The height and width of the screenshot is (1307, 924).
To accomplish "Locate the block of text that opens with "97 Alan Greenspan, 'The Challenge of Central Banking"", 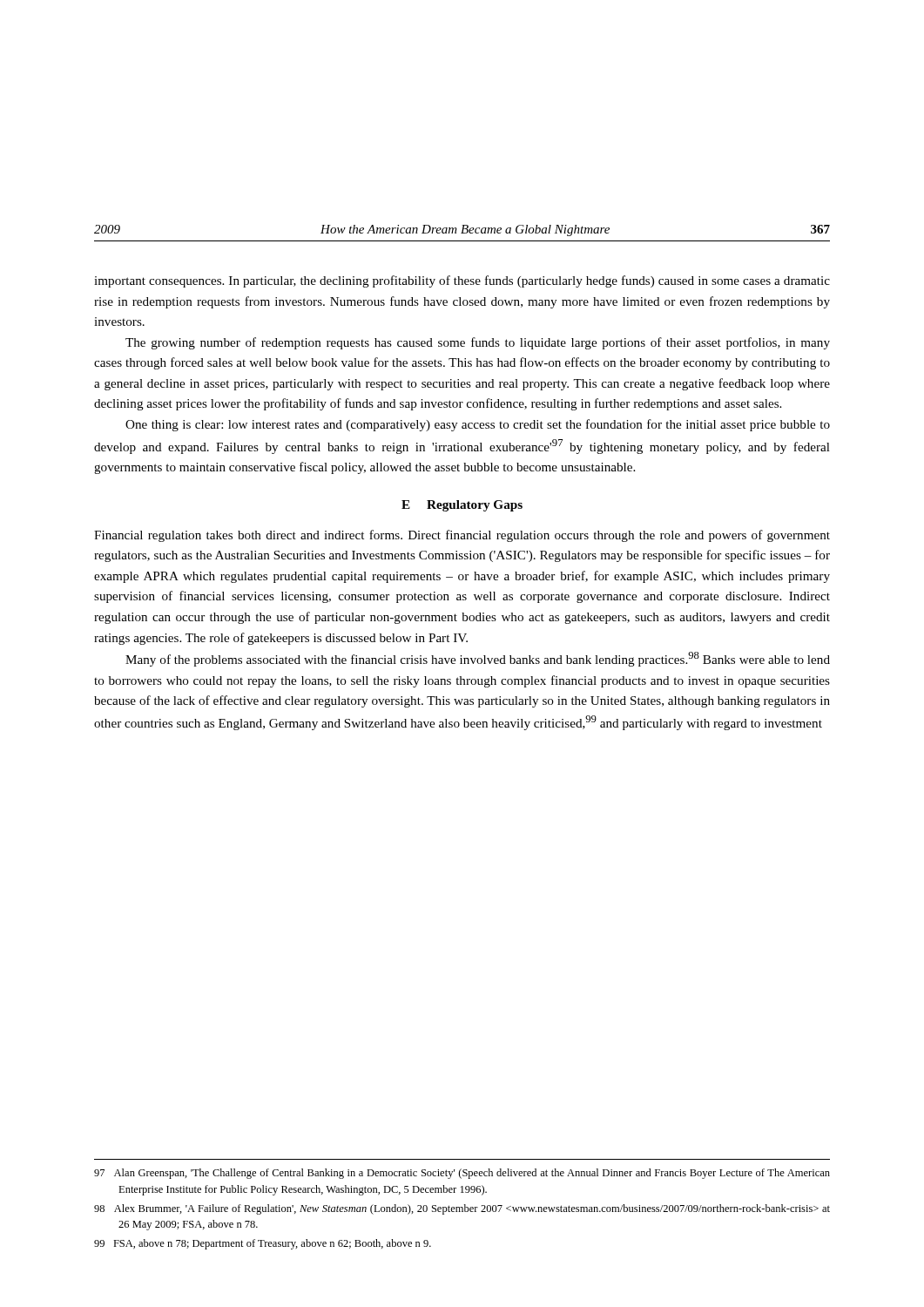I will 462,1181.
